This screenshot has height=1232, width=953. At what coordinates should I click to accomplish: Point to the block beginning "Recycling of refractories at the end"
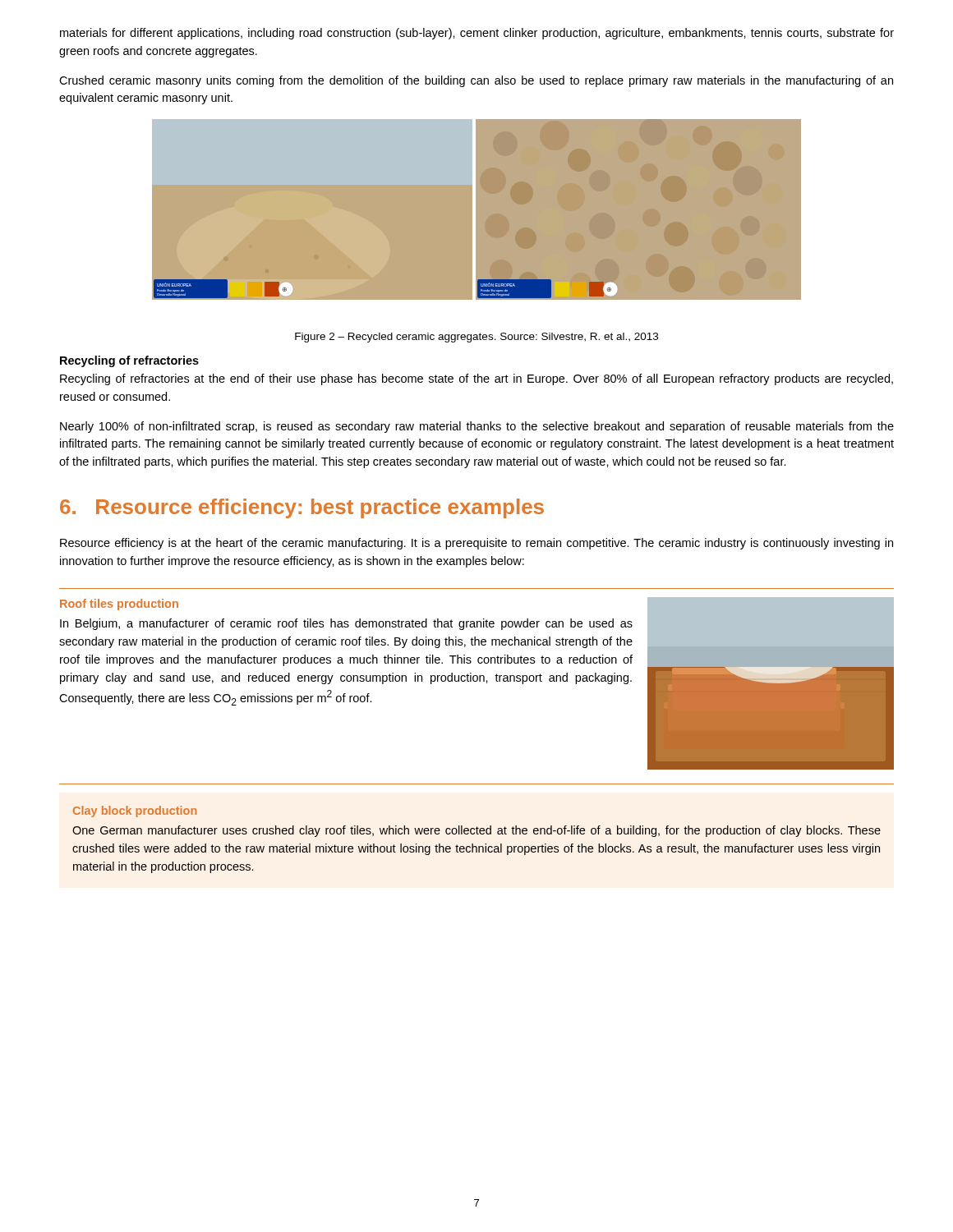(x=476, y=388)
